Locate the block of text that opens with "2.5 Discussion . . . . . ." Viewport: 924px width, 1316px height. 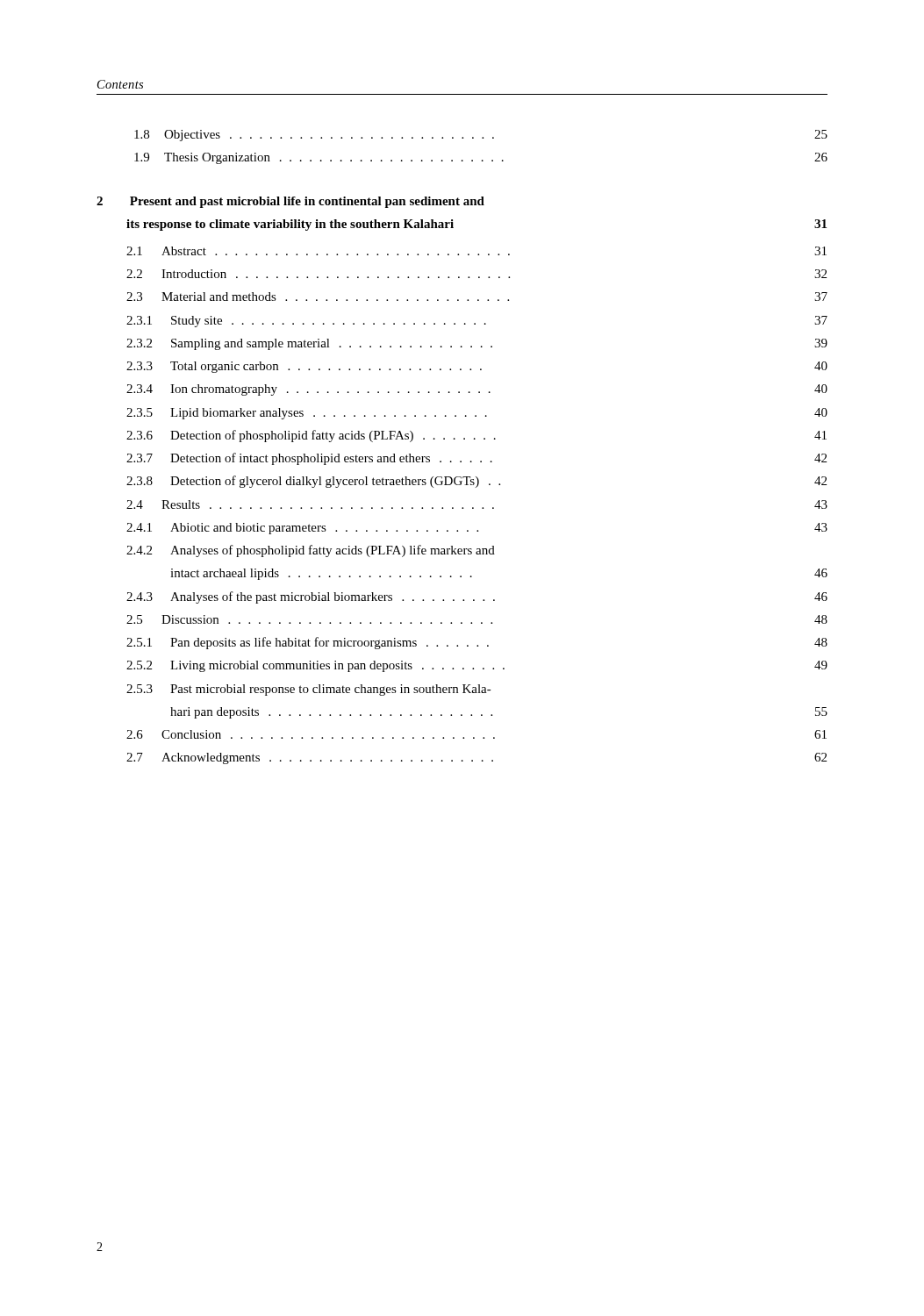coord(462,619)
